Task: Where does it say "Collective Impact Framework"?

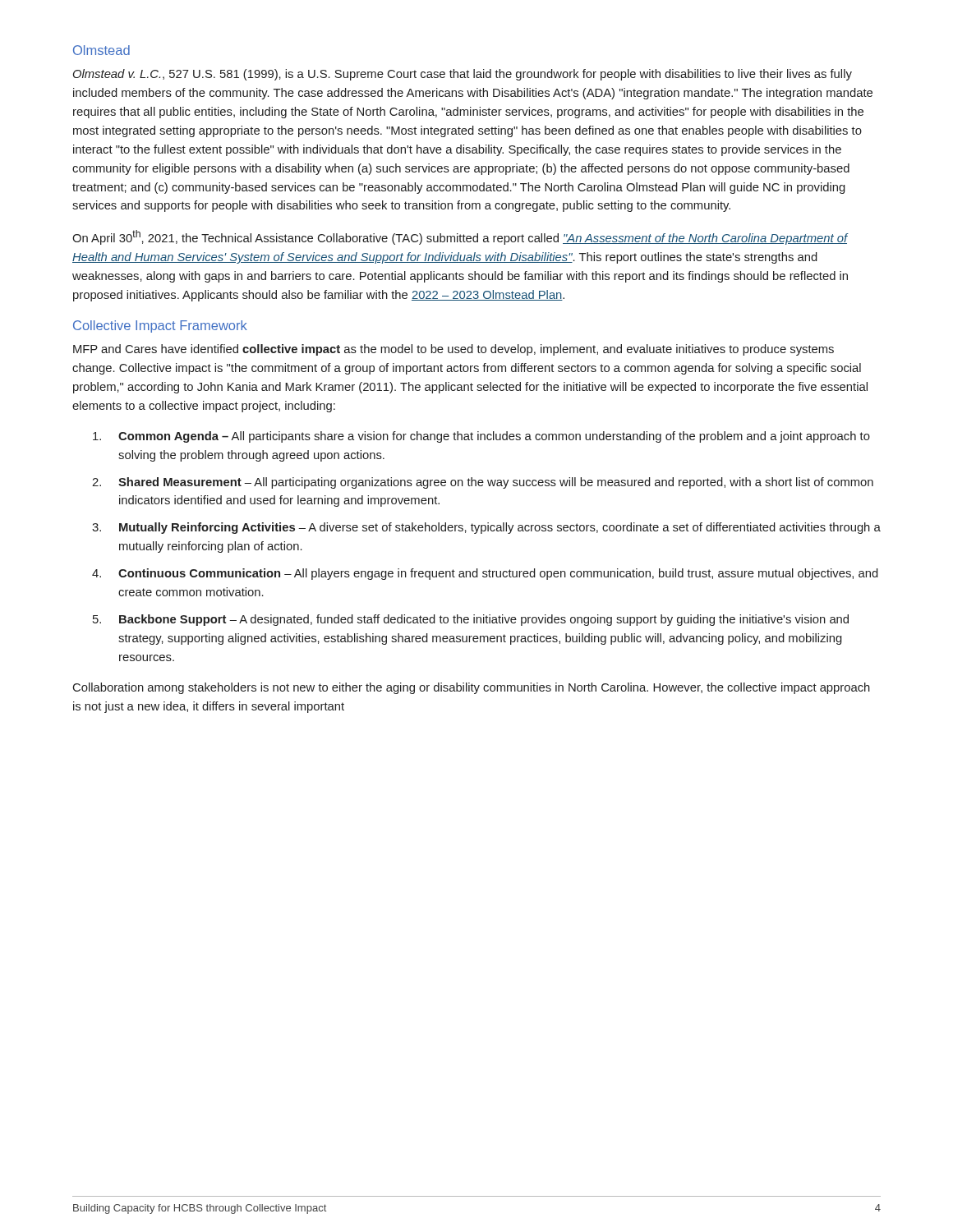Action: pyautogui.click(x=160, y=325)
